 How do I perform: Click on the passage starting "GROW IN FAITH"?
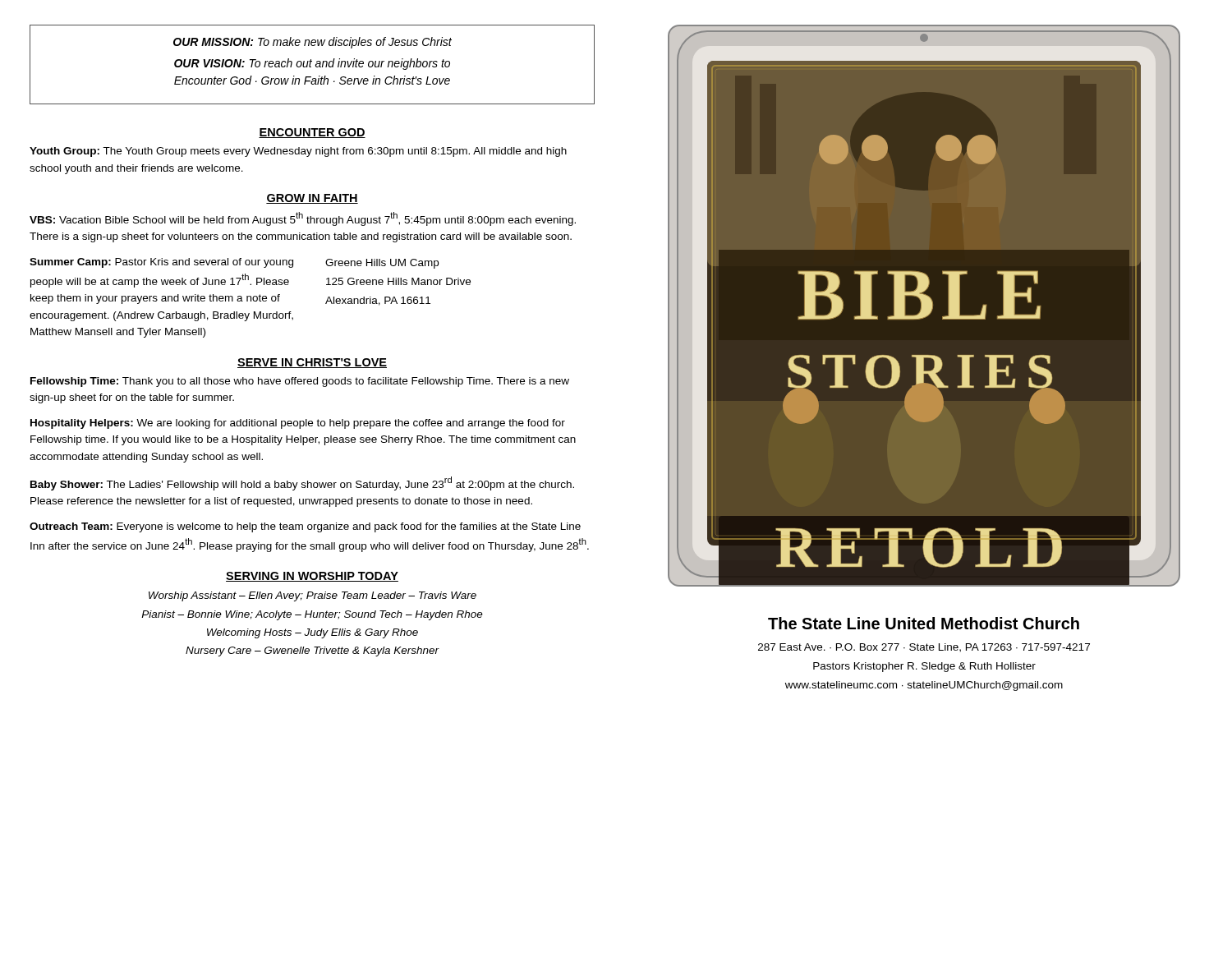[312, 198]
